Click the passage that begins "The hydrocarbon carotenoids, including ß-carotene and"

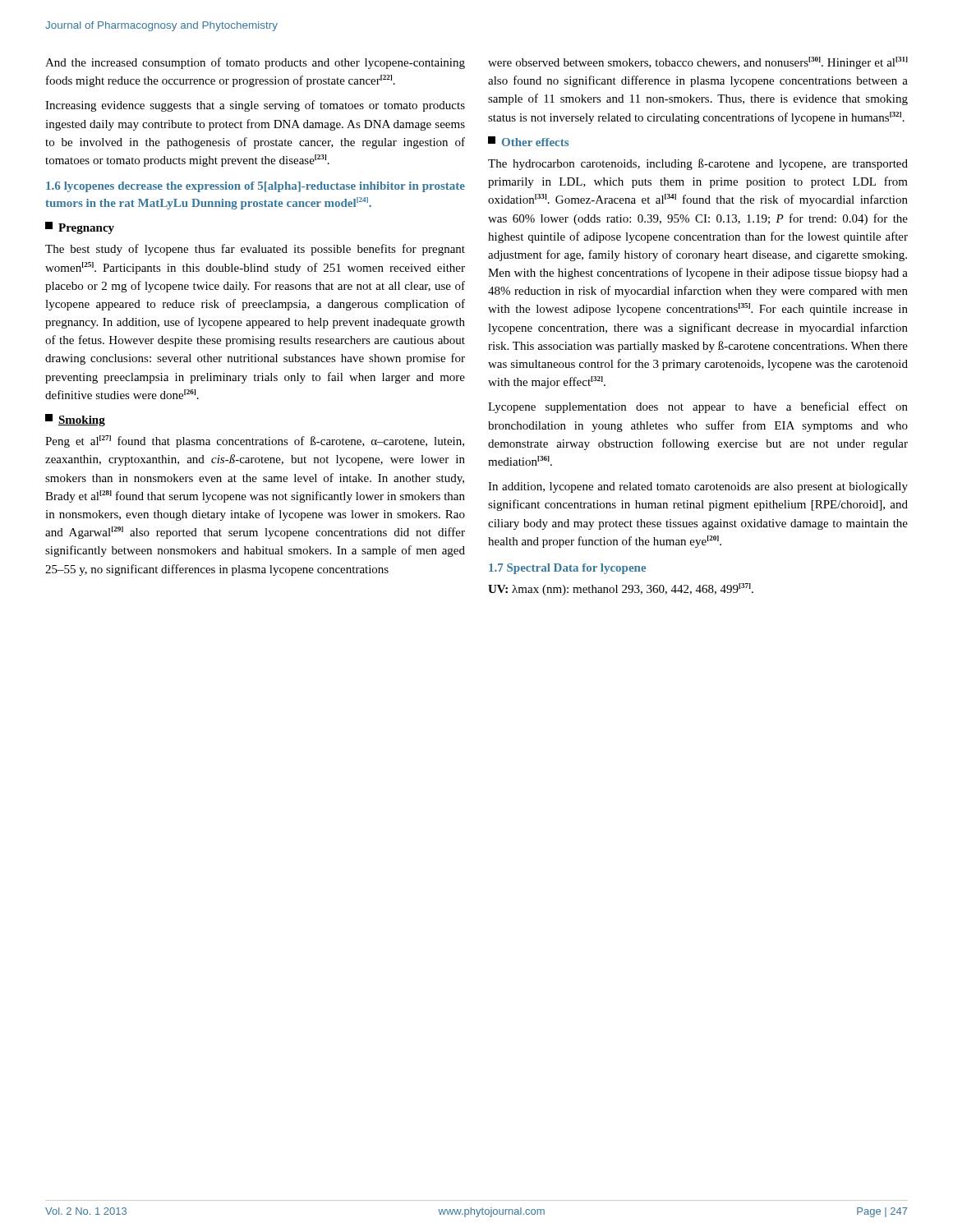click(x=698, y=352)
